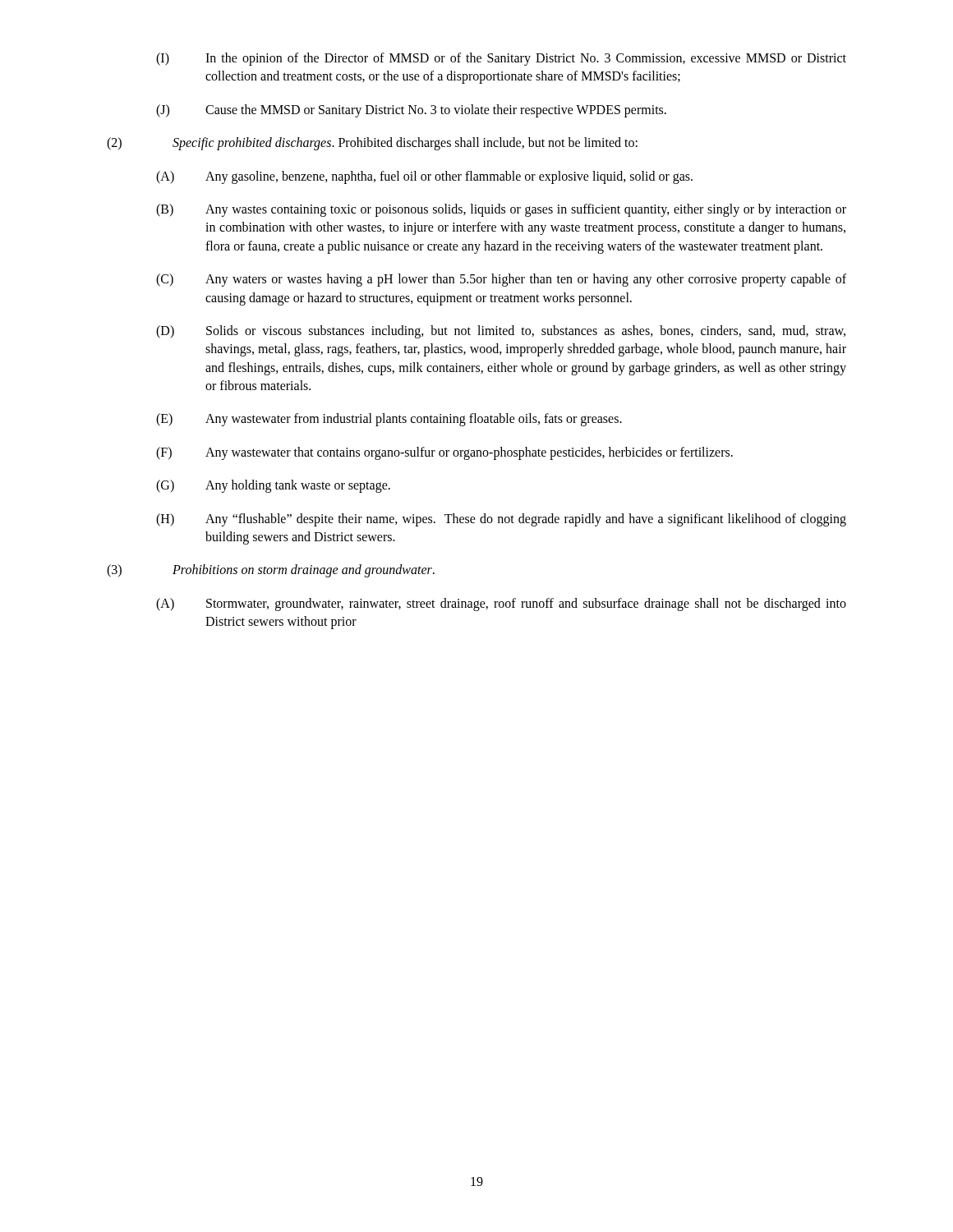Image resolution: width=953 pixels, height=1232 pixels.
Task: Locate the region starting "(B) Any wastes containing toxic"
Action: click(501, 228)
